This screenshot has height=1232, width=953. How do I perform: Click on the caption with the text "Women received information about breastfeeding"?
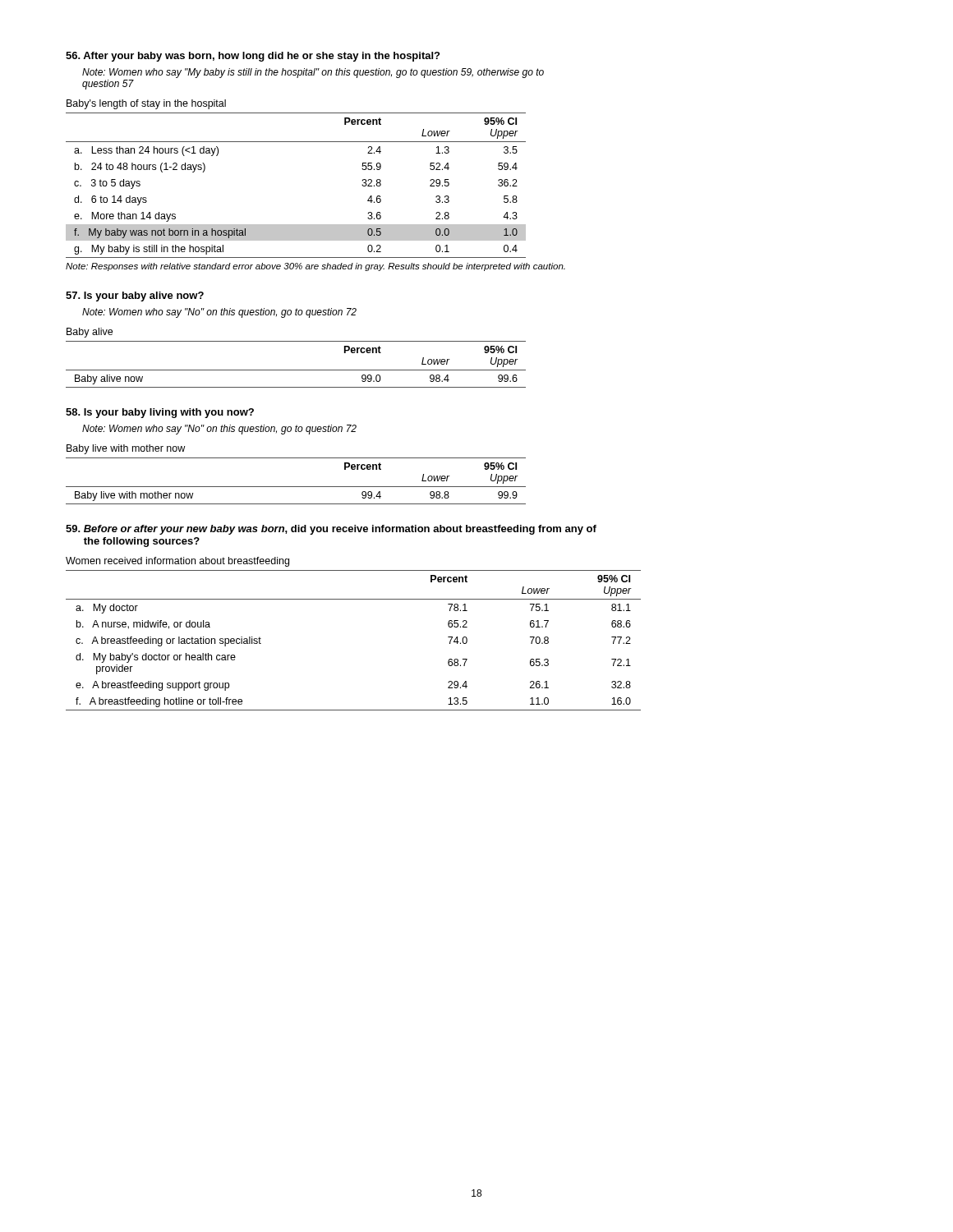[x=178, y=561]
